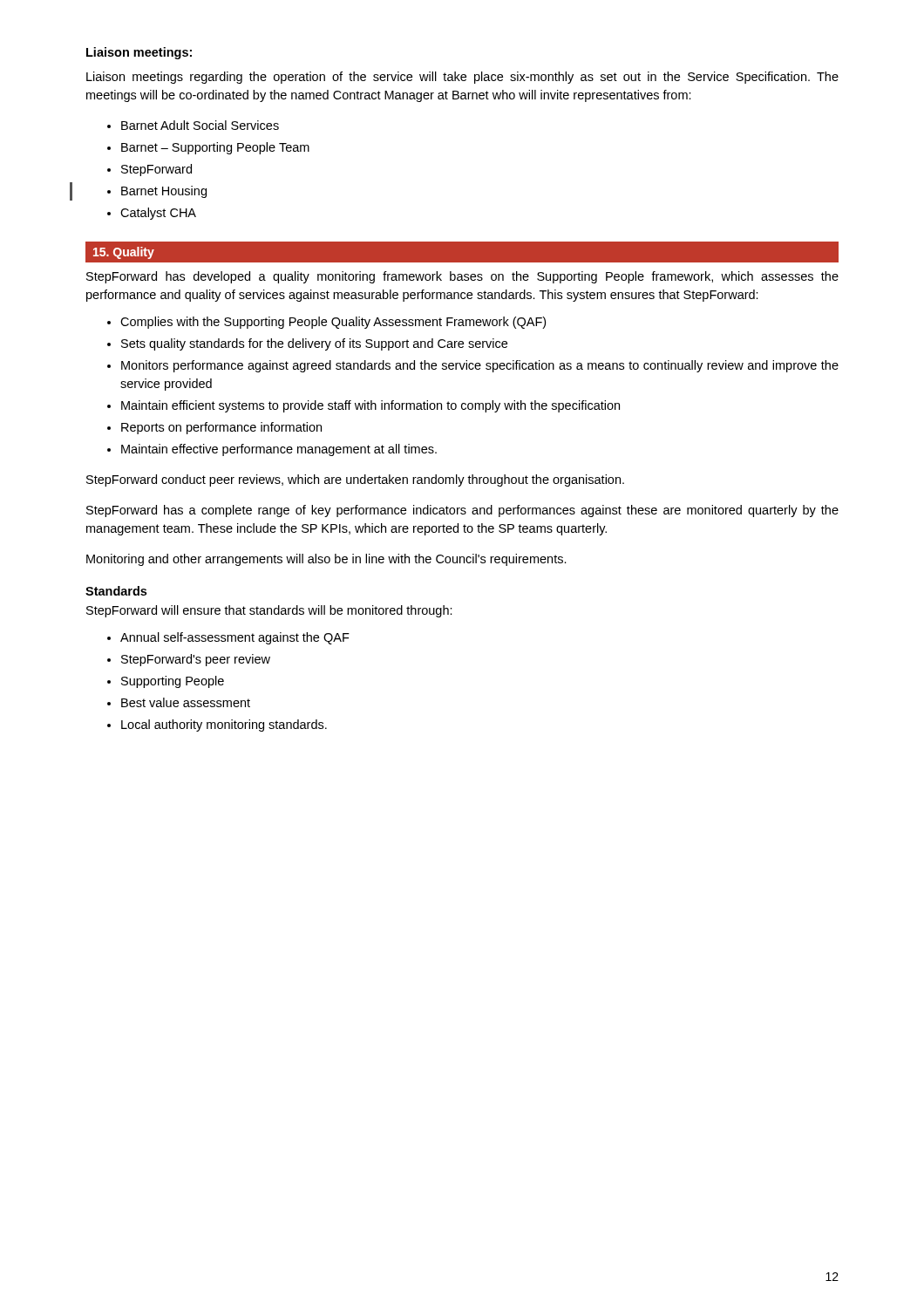This screenshot has height=1308, width=924.
Task: Locate the region starting "Local authority monitoring standards."
Action: (x=224, y=725)
